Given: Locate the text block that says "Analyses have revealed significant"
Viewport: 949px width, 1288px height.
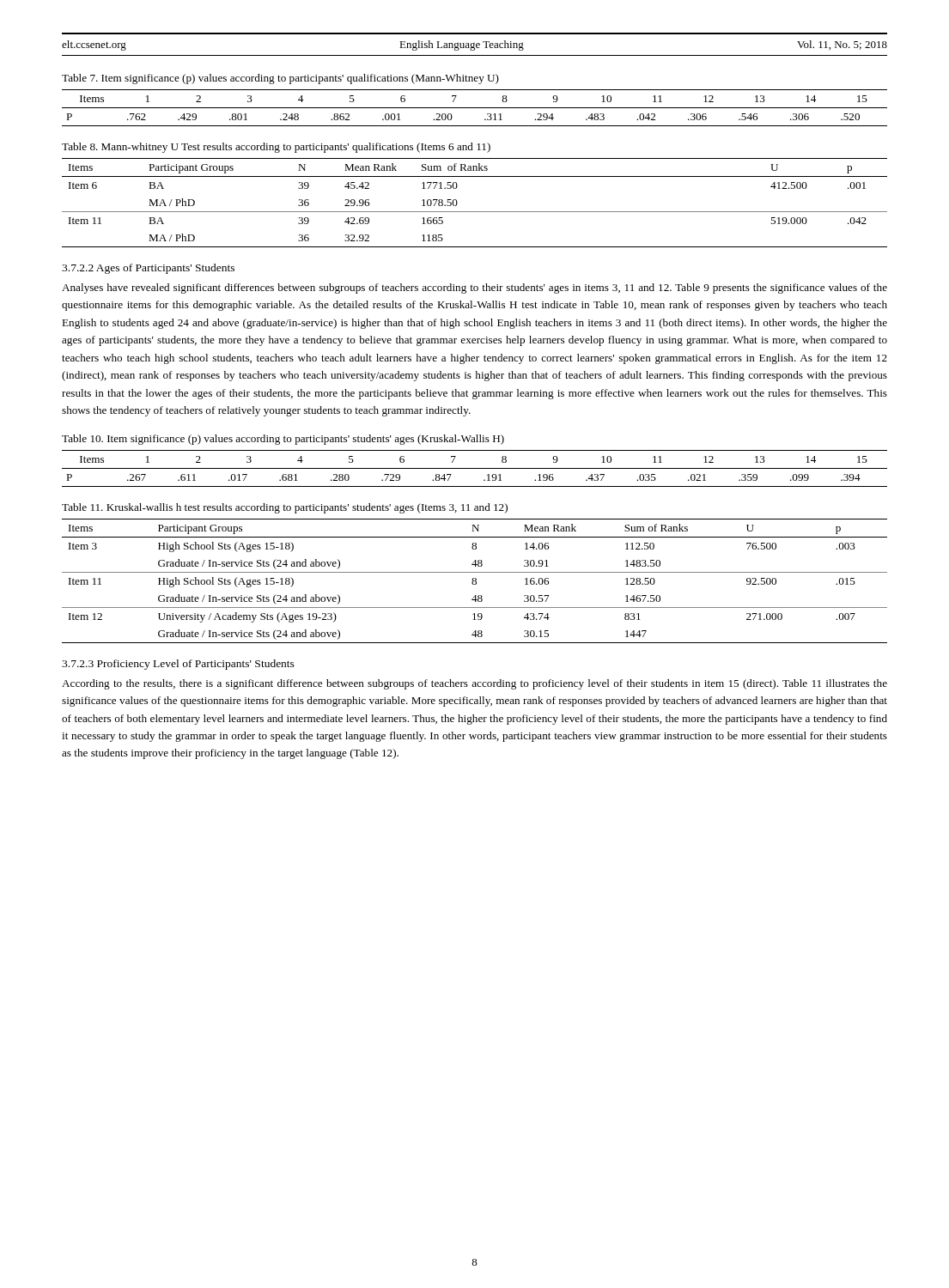Looking at the screenshot, I should [x=474, y=349].
